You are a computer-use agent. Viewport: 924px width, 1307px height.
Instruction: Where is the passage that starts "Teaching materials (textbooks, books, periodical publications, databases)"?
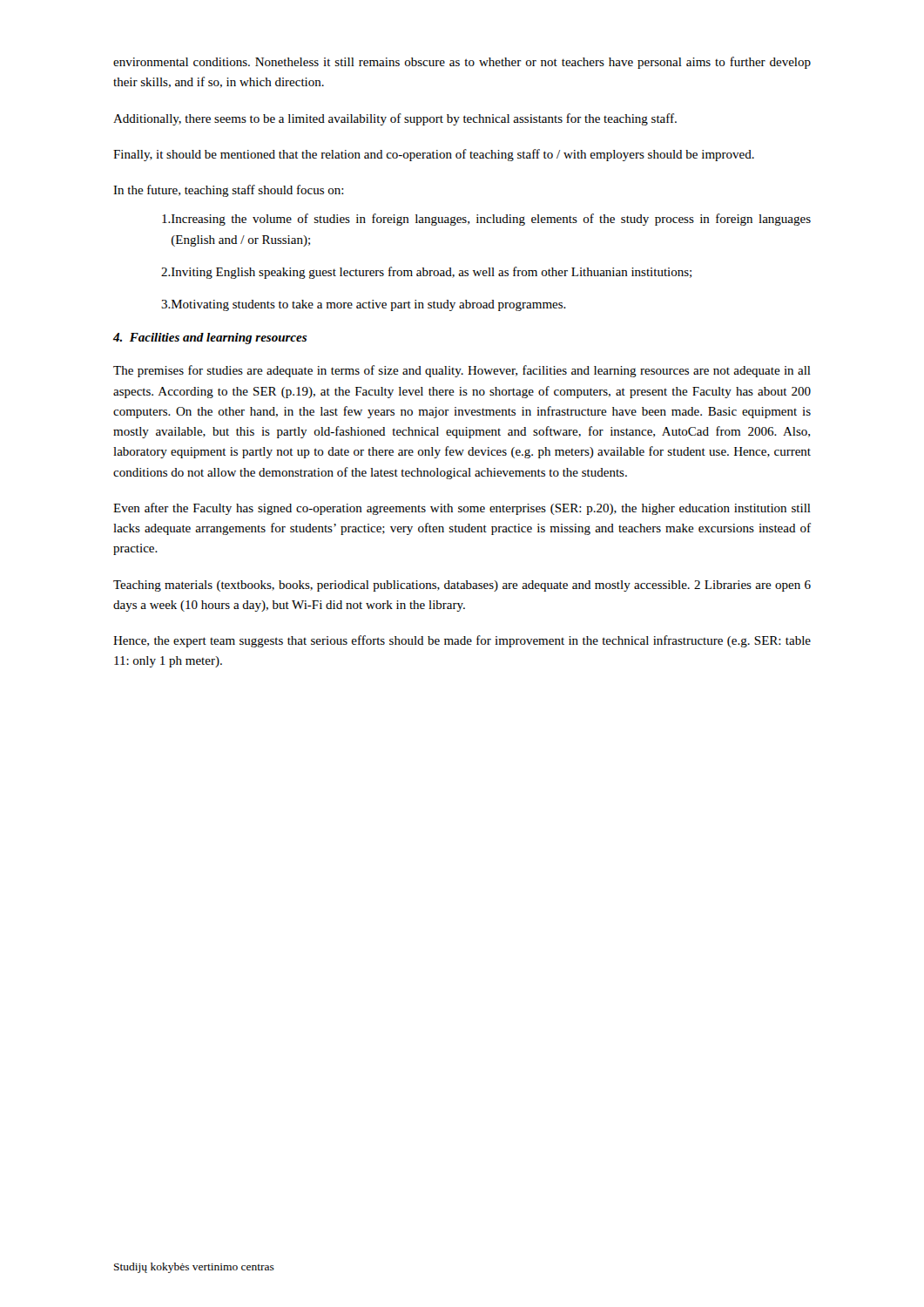(462, 594)
